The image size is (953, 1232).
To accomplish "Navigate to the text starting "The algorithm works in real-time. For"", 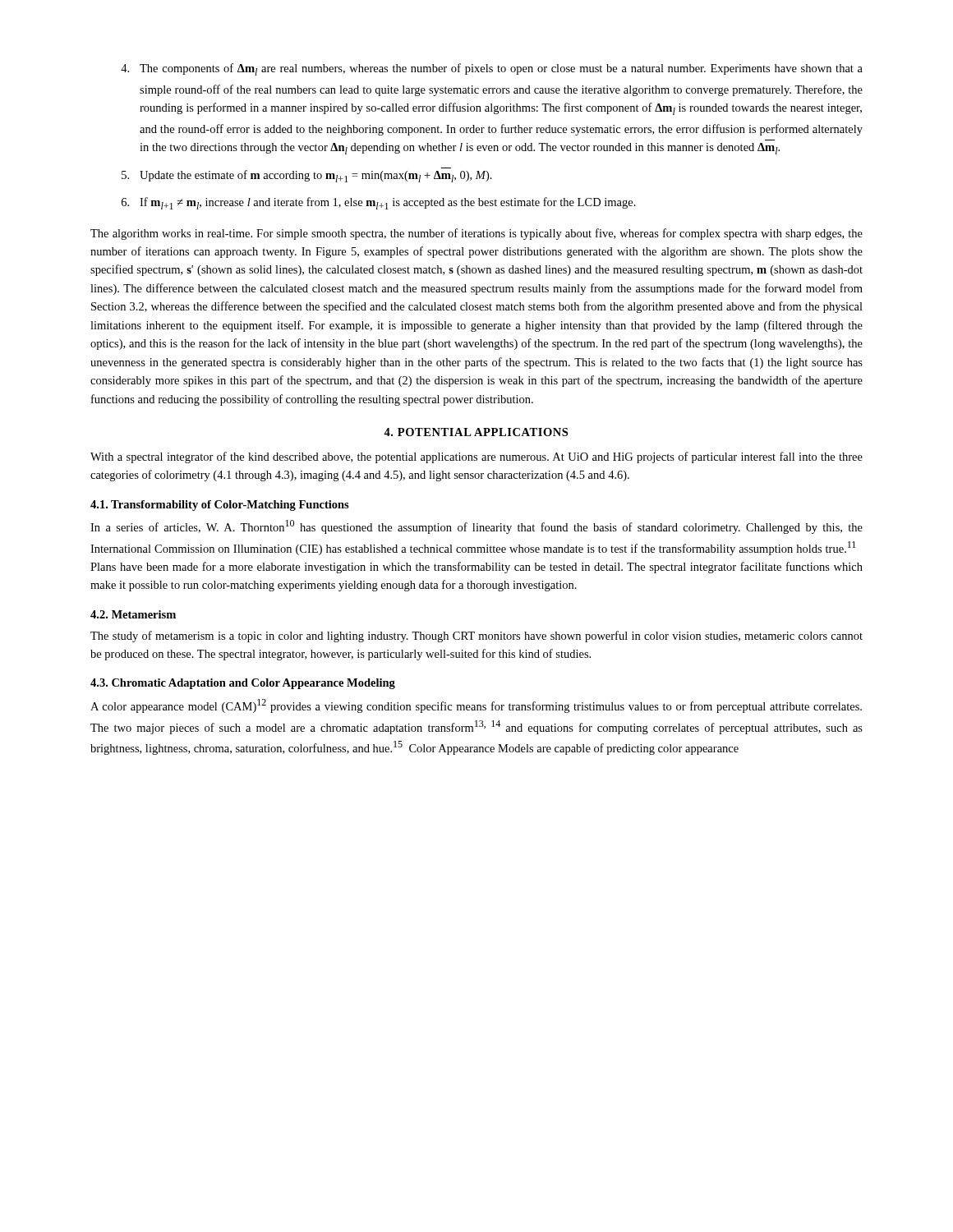I will [x=476, y=316].
